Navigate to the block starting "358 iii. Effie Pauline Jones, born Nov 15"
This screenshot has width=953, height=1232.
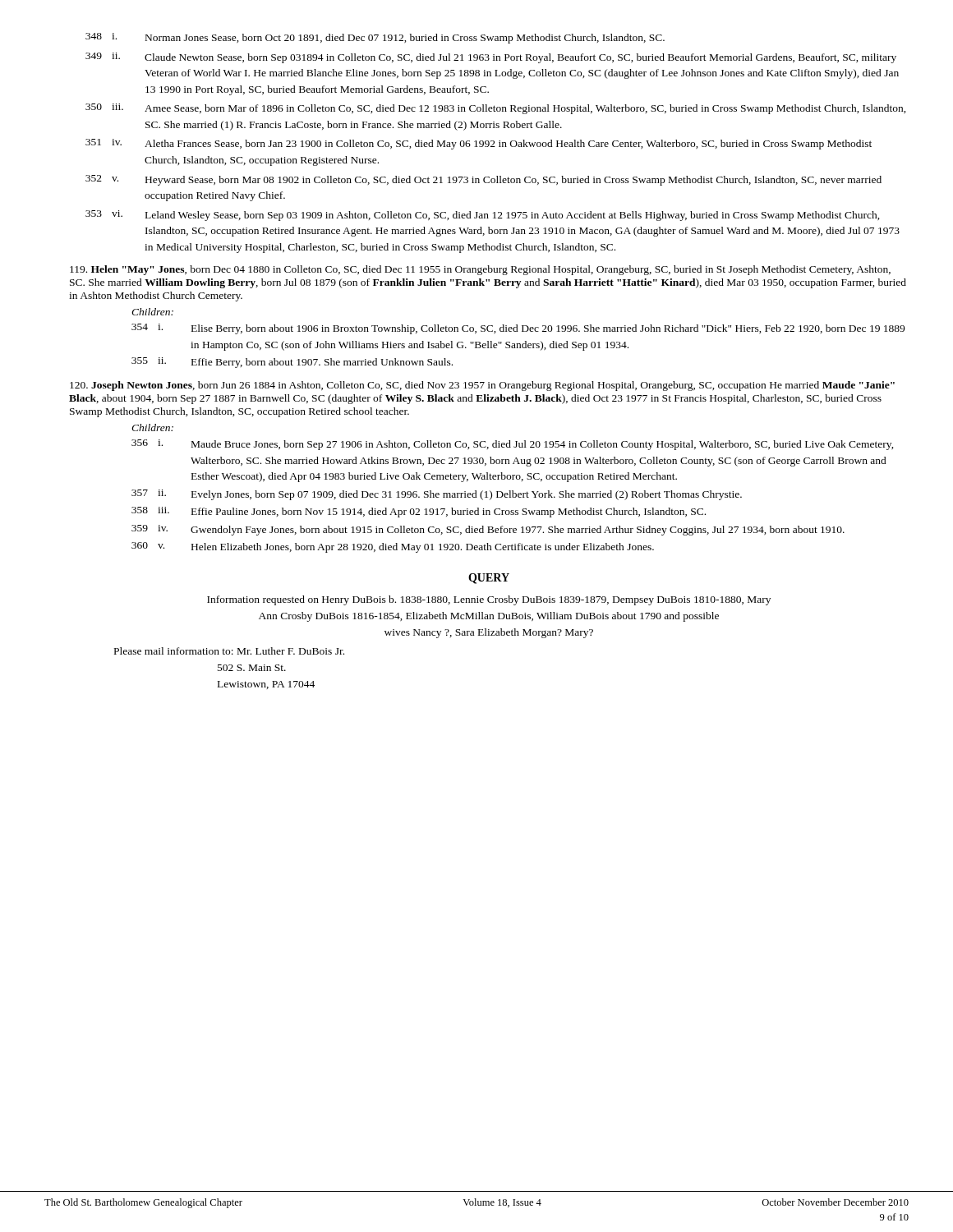click(x=512, y=512)
